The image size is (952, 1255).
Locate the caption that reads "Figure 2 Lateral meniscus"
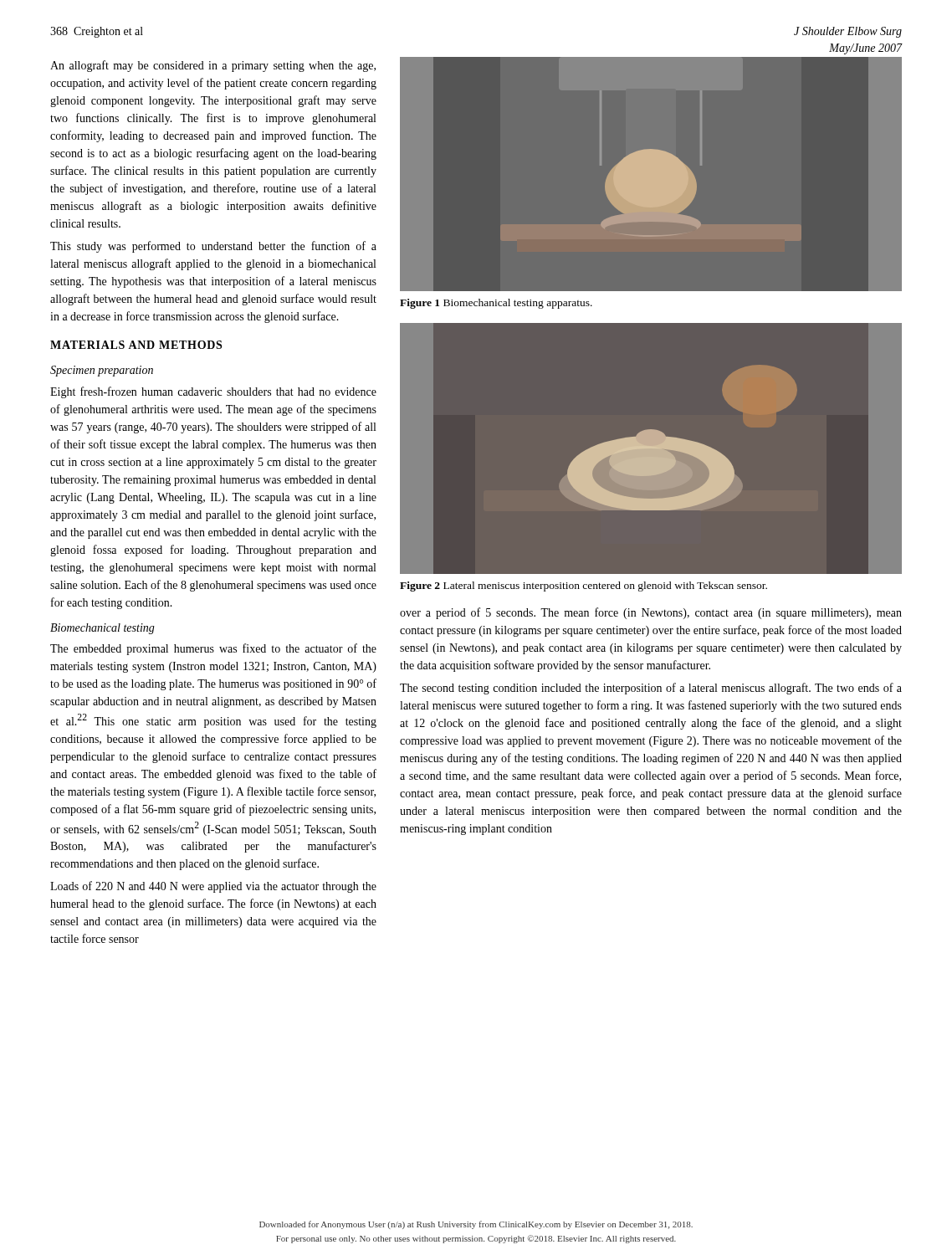[x=584, y=585]
